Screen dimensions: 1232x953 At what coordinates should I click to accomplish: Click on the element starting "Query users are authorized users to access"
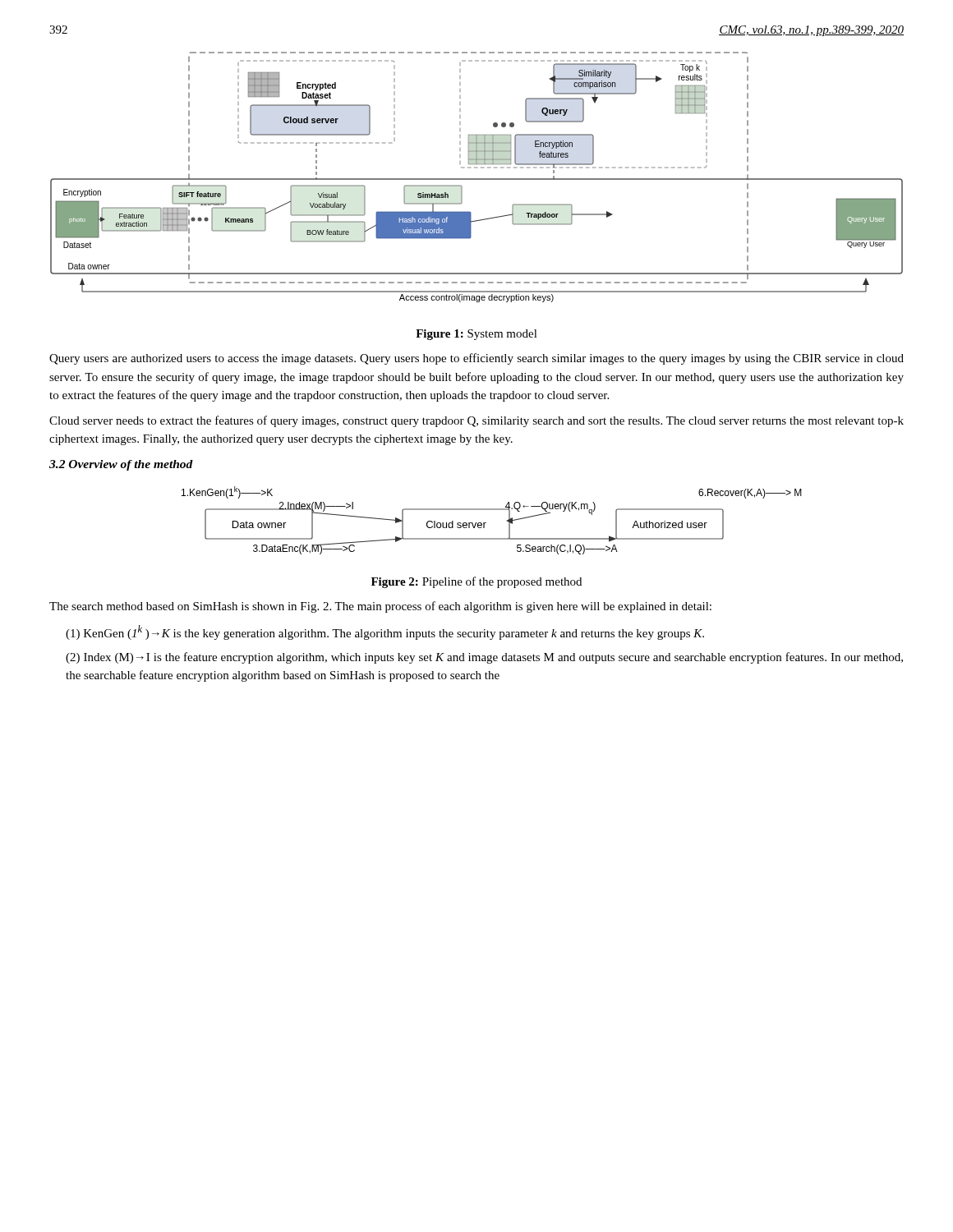tap(476, 377)
